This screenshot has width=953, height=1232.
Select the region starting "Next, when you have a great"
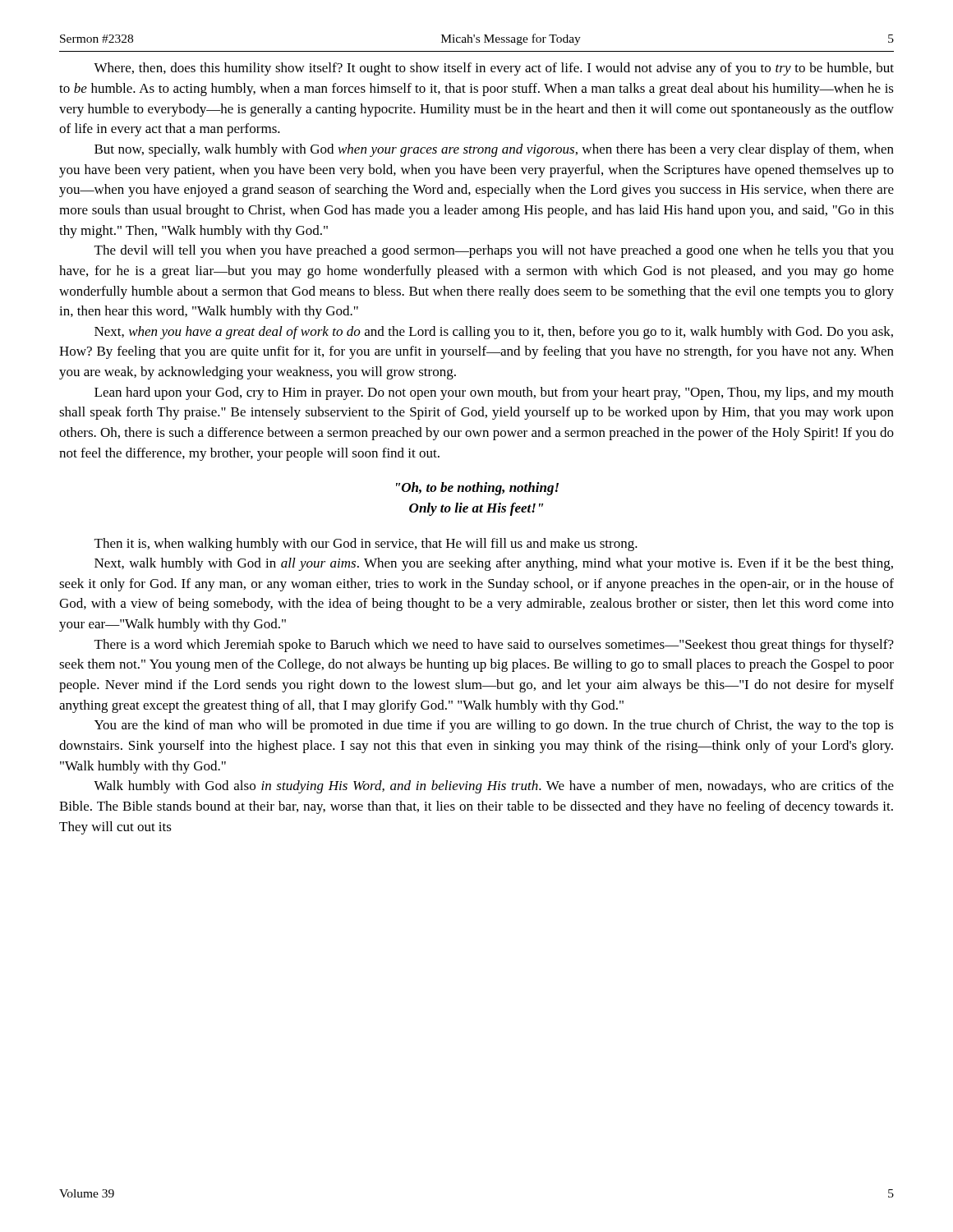476,352
